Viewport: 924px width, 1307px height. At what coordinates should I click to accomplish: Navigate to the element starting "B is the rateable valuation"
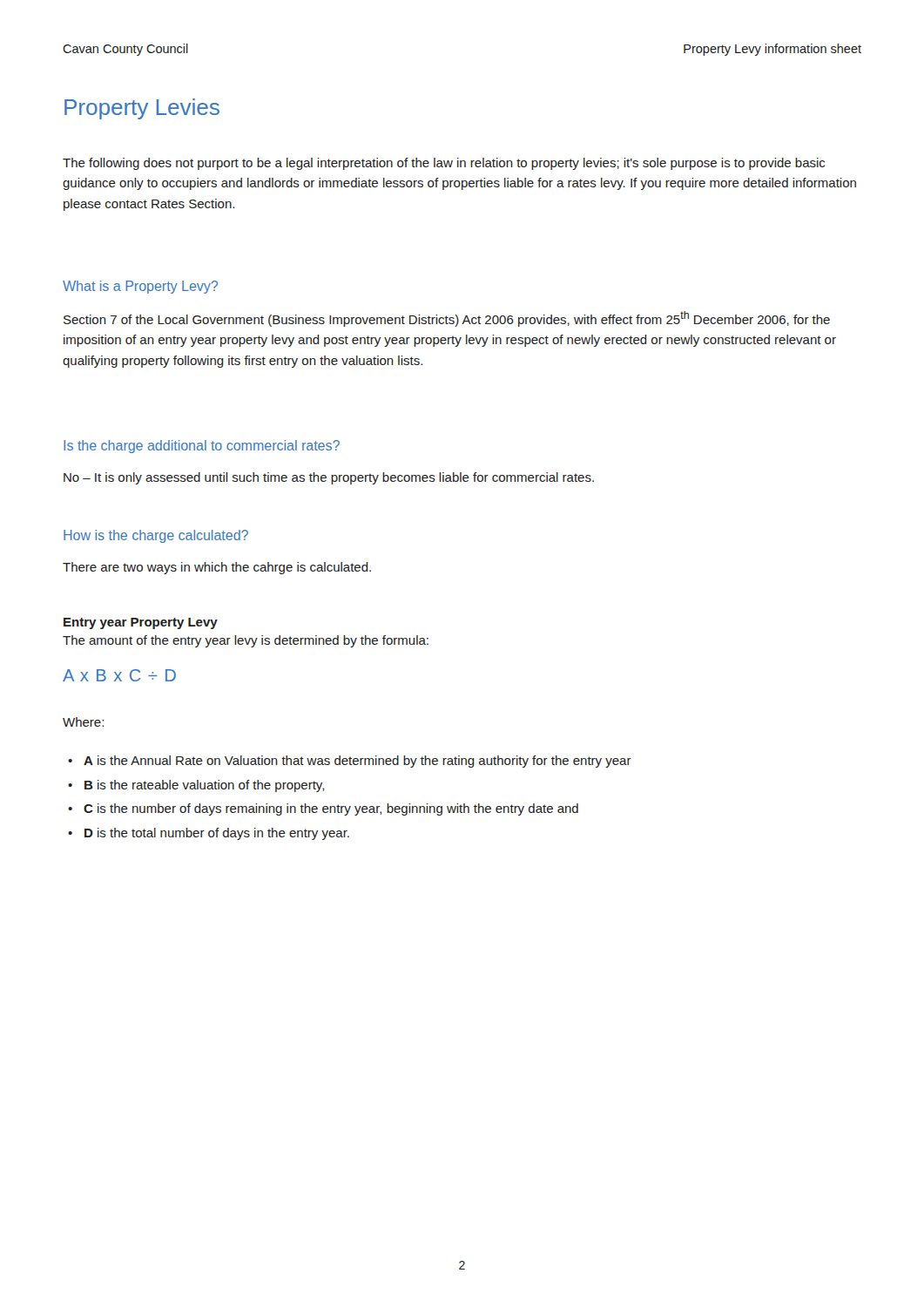click(204, 784)
